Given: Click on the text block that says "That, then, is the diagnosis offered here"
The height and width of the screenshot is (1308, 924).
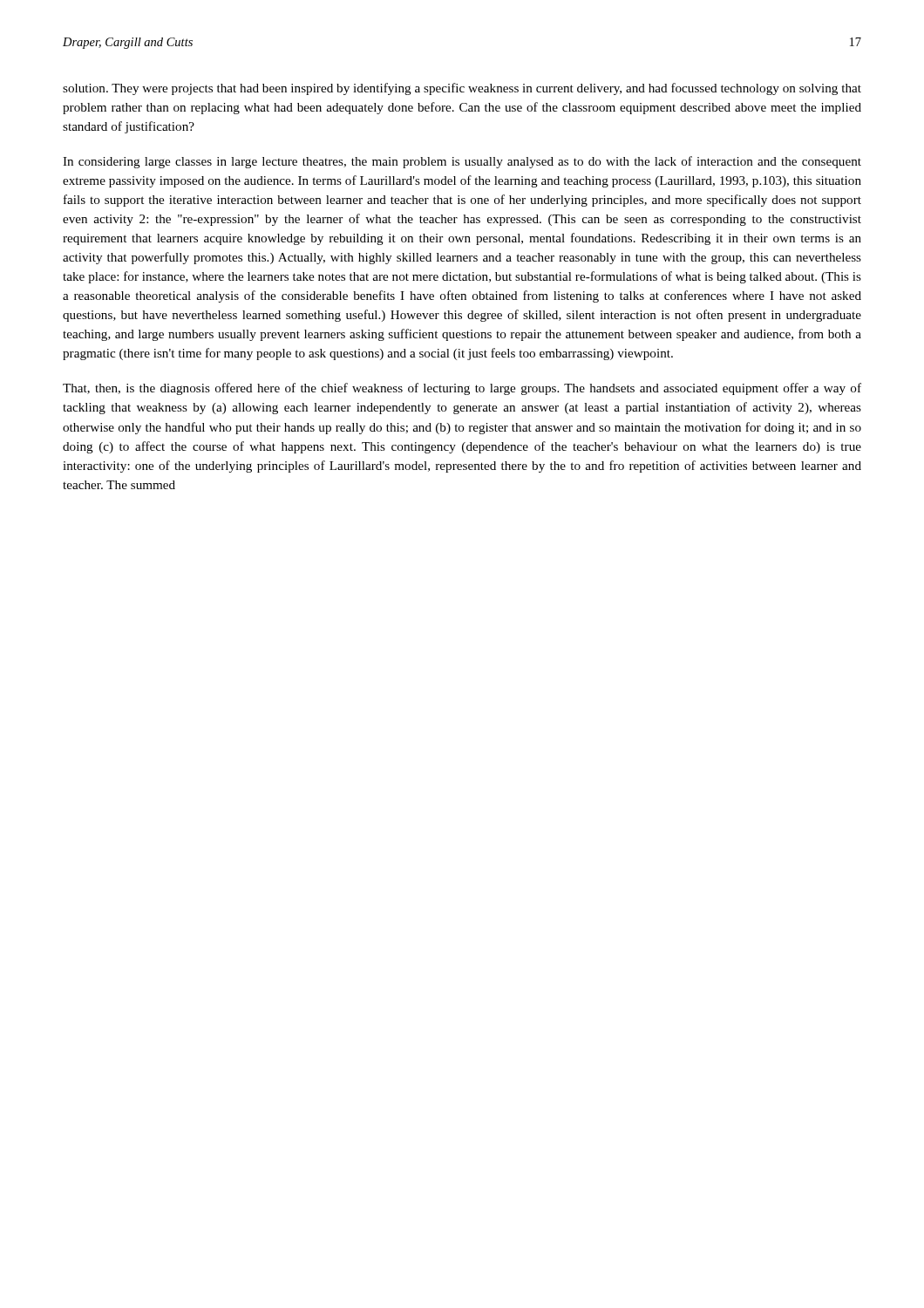Looking at the screenshot, I should pyautogui.click(x=462, y=436).
